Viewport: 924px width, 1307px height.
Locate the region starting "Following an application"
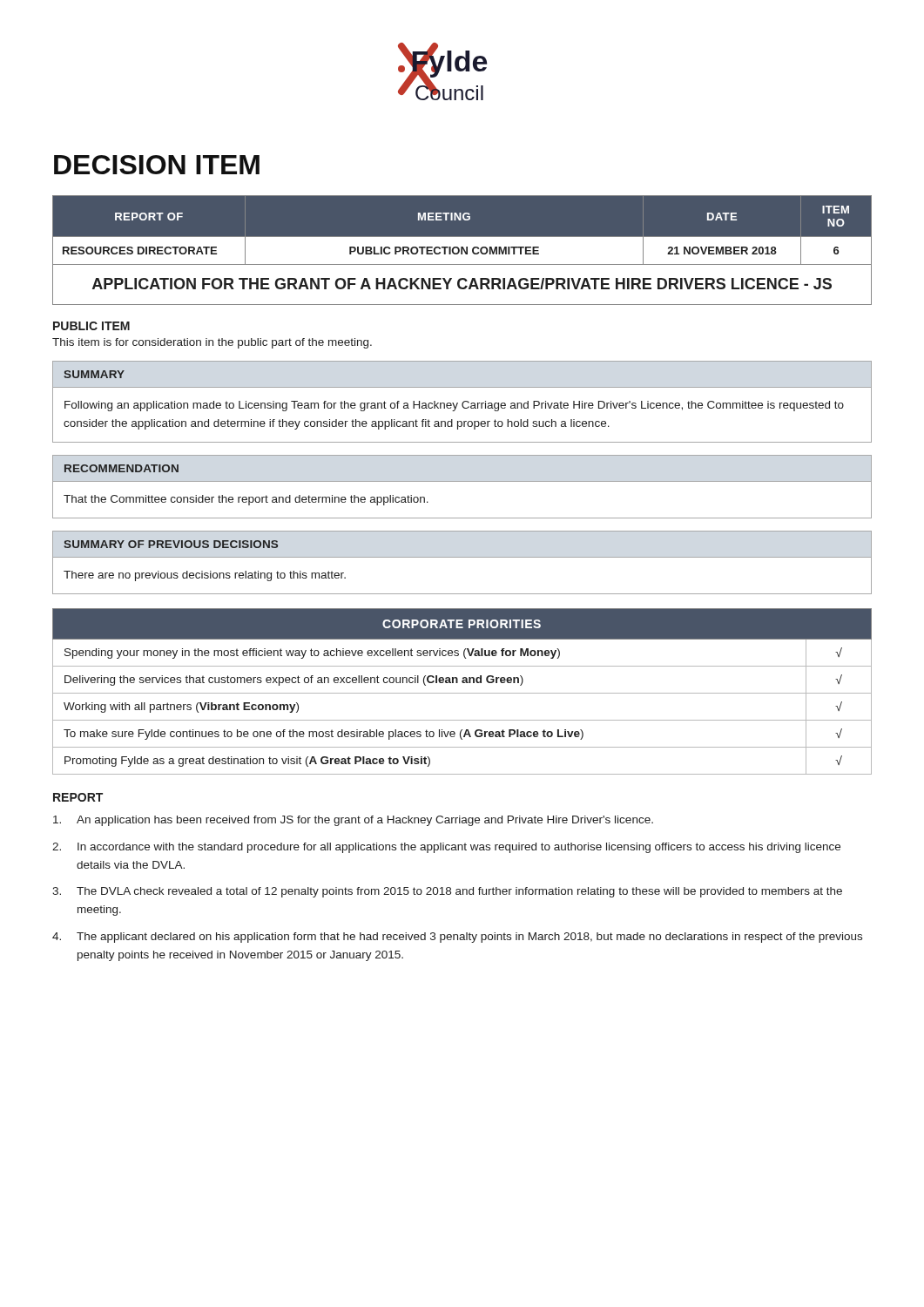pyautogui.click(x=454, y=414)
